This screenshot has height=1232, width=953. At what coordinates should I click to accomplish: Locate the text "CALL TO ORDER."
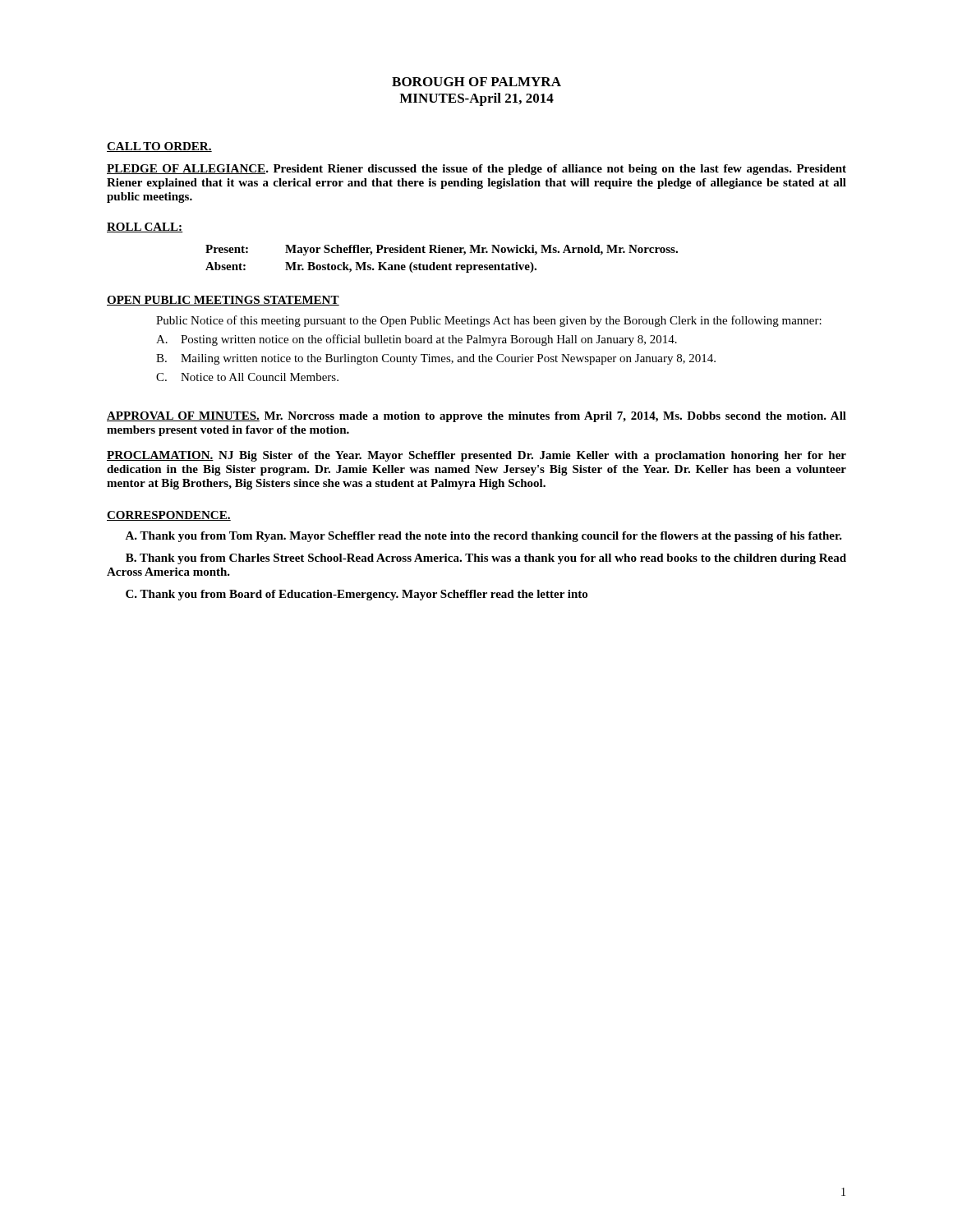click(159, 146)
